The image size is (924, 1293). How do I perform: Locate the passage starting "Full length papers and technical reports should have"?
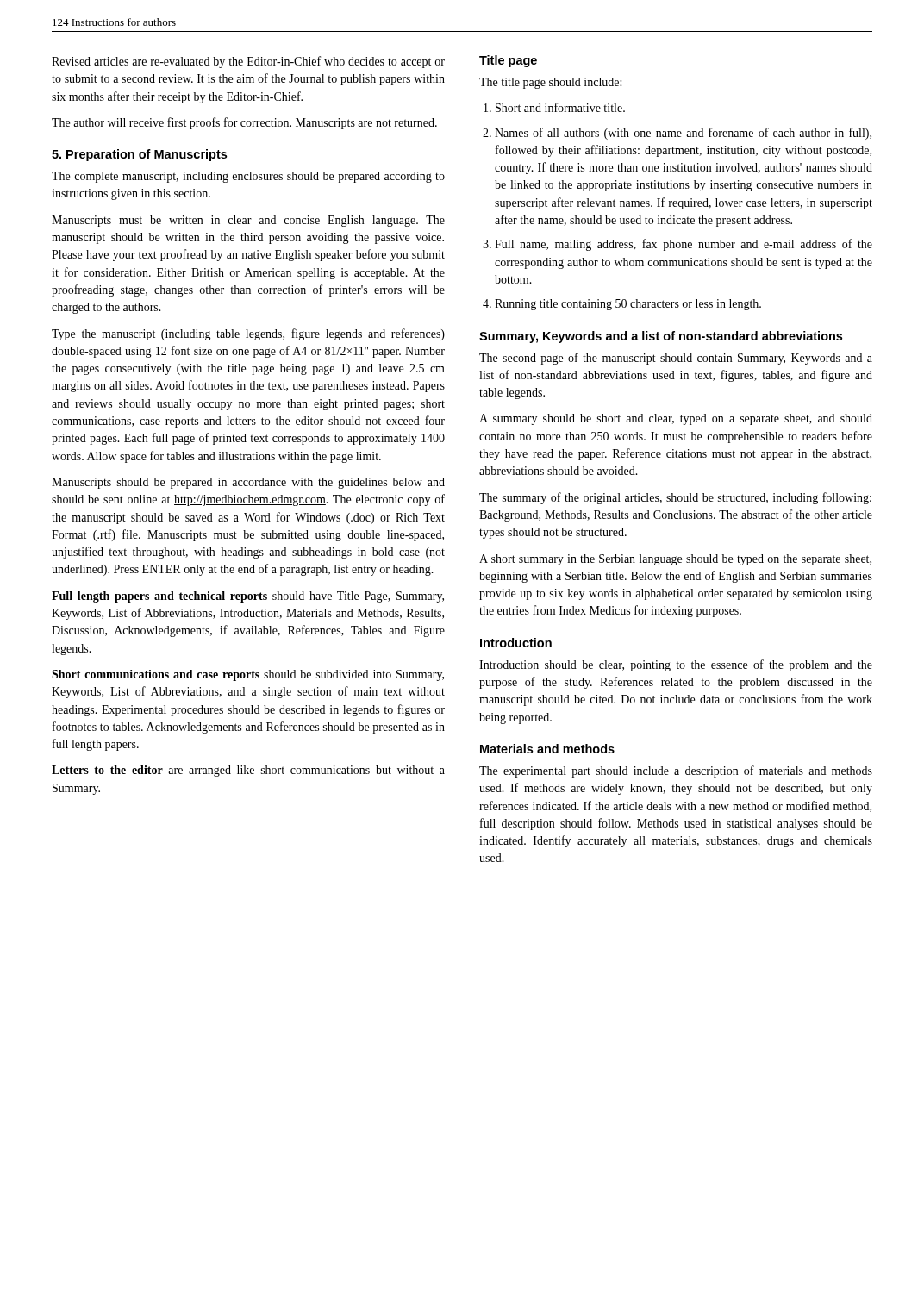[248, 623]
